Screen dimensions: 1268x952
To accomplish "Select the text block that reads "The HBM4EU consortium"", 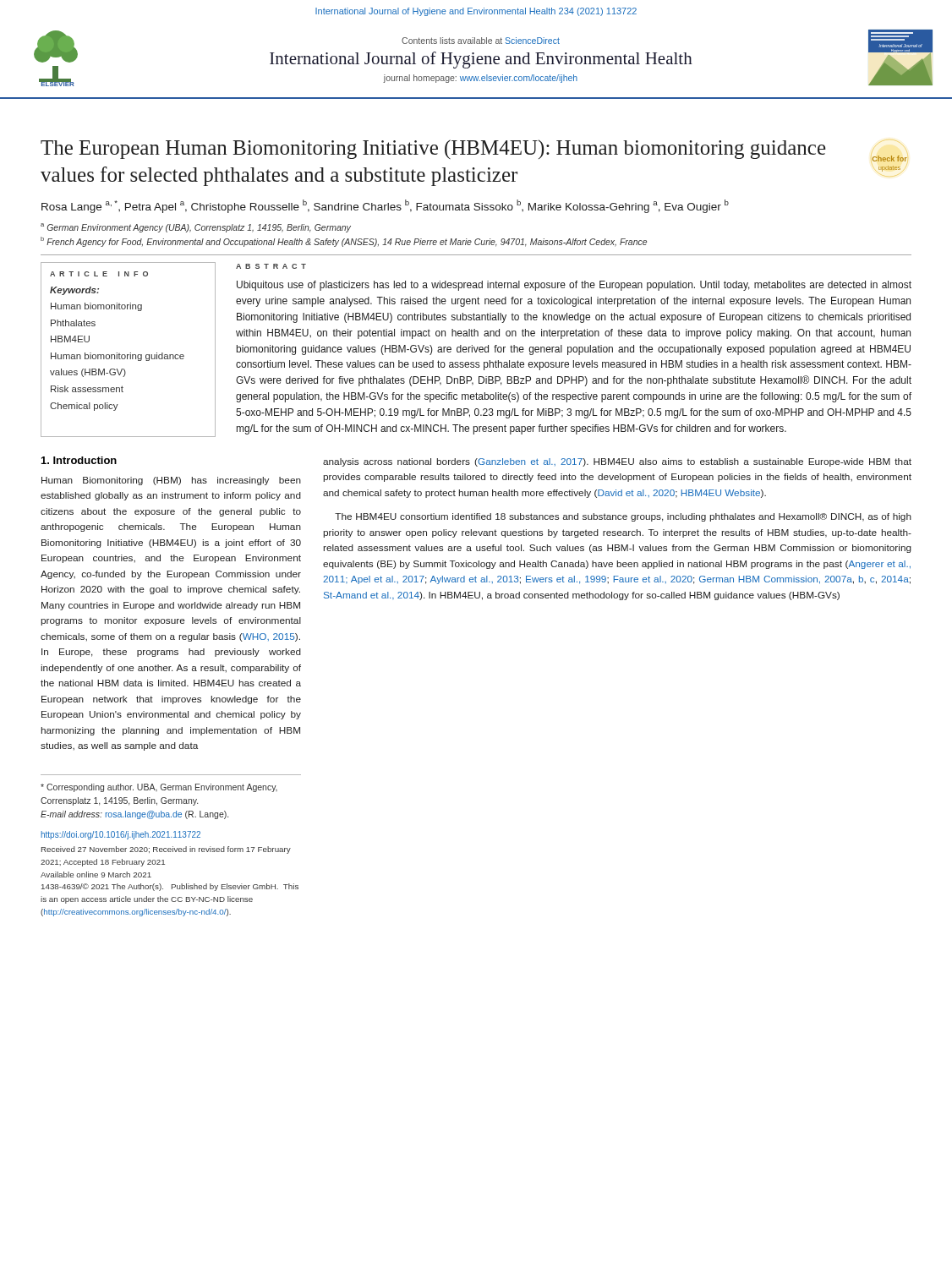I will pyautogui.click(x=617, y=556).
